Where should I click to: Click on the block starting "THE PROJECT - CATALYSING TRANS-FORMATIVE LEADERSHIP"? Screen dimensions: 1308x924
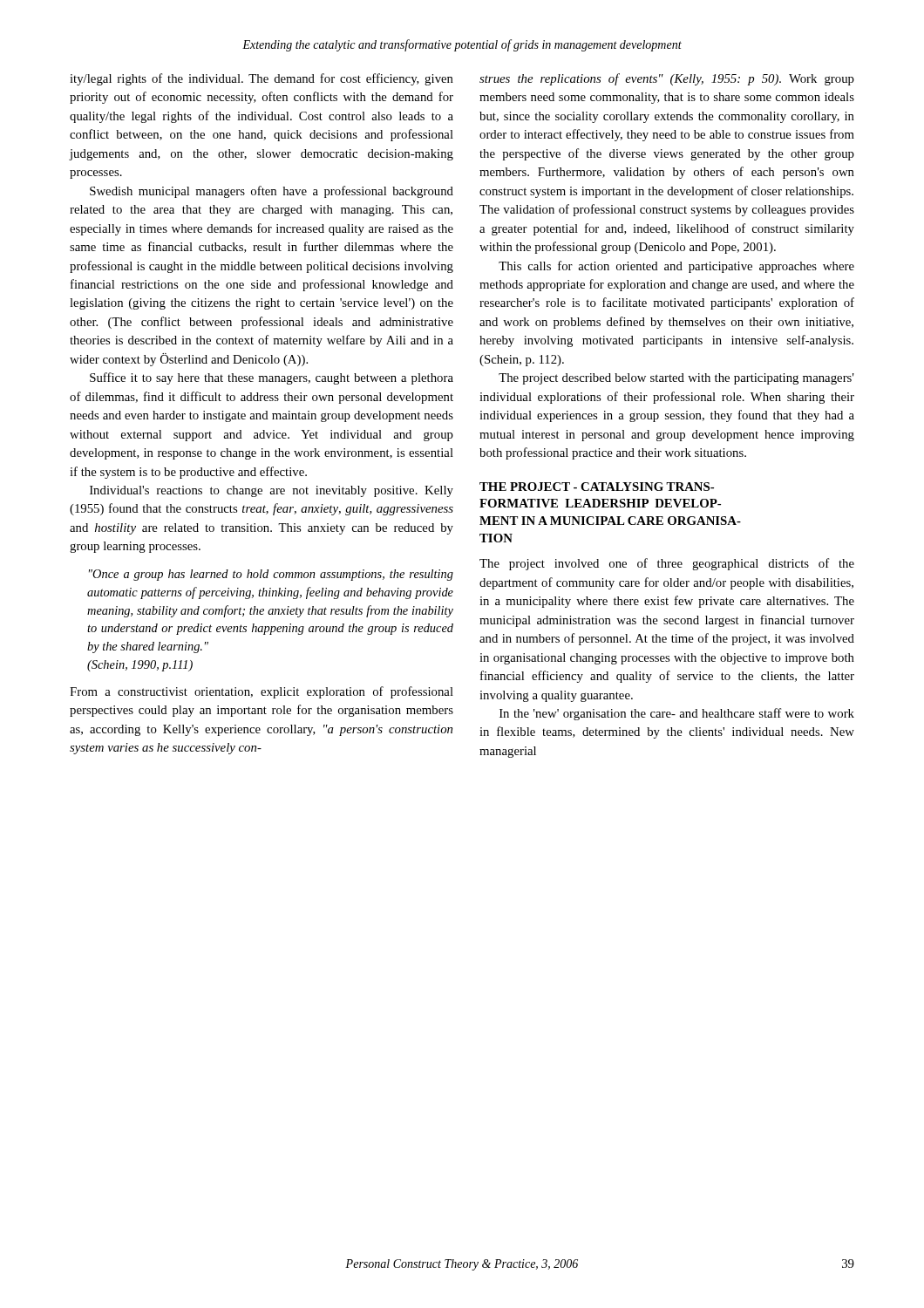(610, 512)
